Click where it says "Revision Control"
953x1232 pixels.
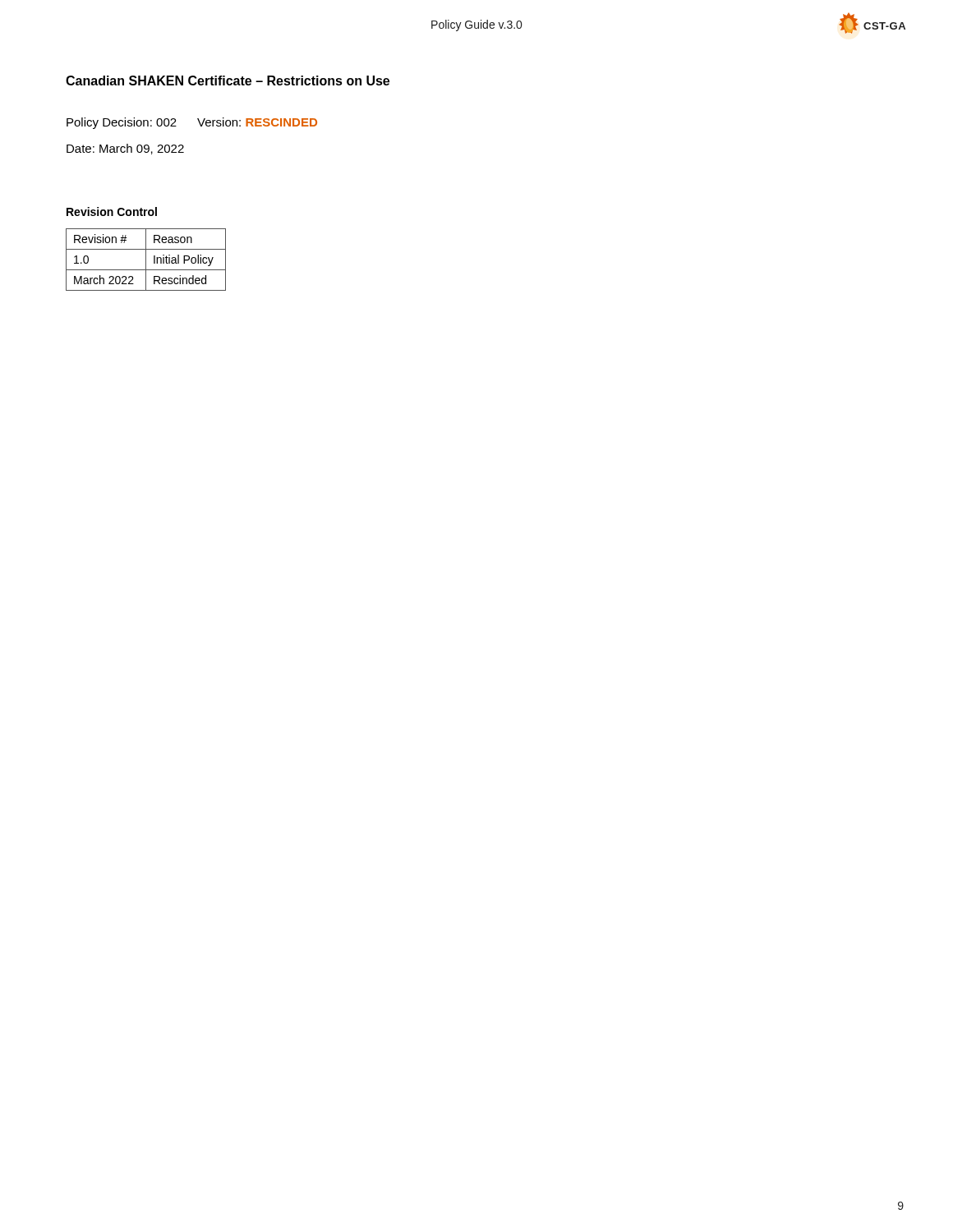(112, 212)
